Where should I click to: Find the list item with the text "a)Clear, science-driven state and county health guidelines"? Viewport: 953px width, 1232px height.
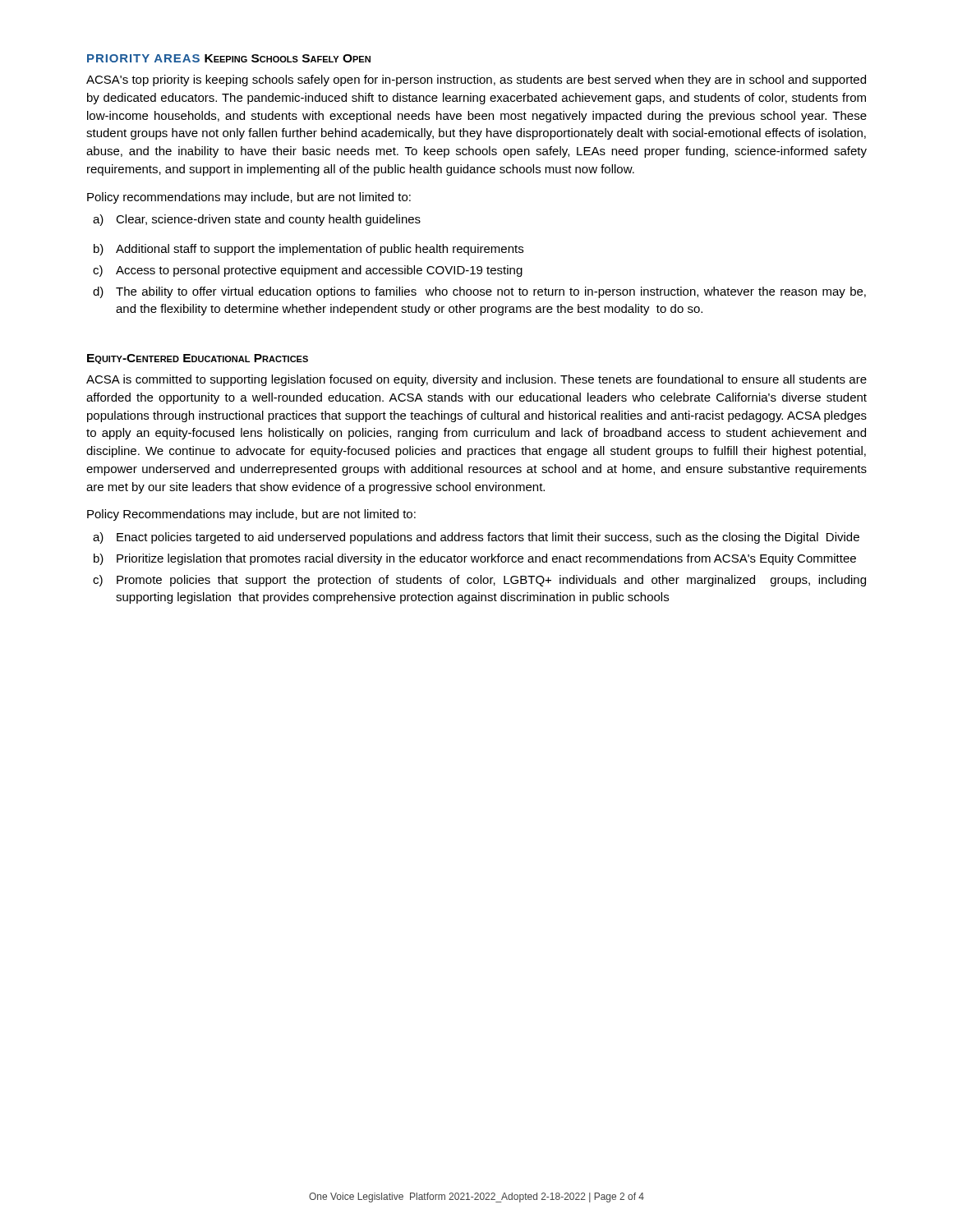tap(257, 220)
